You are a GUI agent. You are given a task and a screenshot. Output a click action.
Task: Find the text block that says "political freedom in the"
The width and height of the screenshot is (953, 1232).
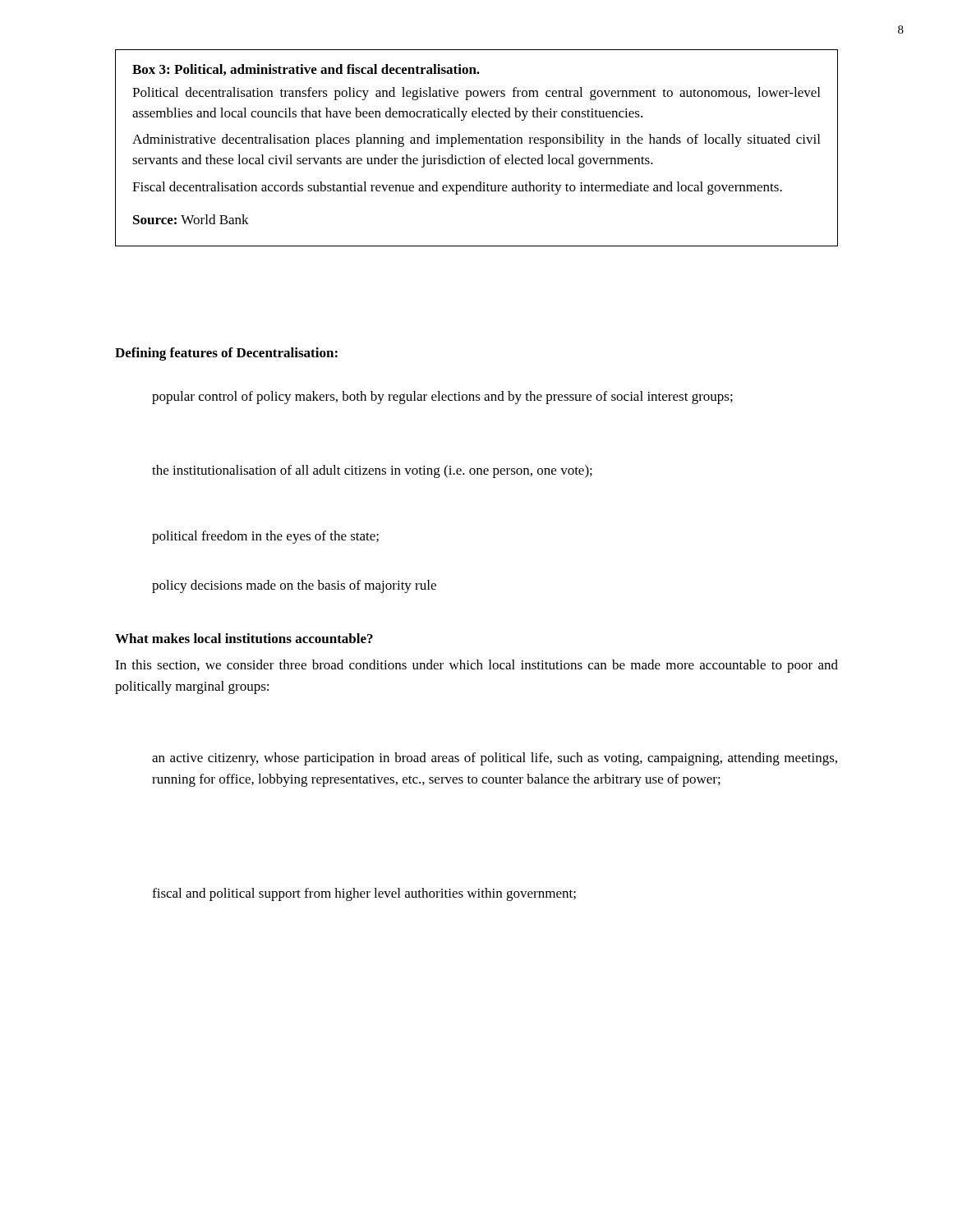click(x=266, y=536)
